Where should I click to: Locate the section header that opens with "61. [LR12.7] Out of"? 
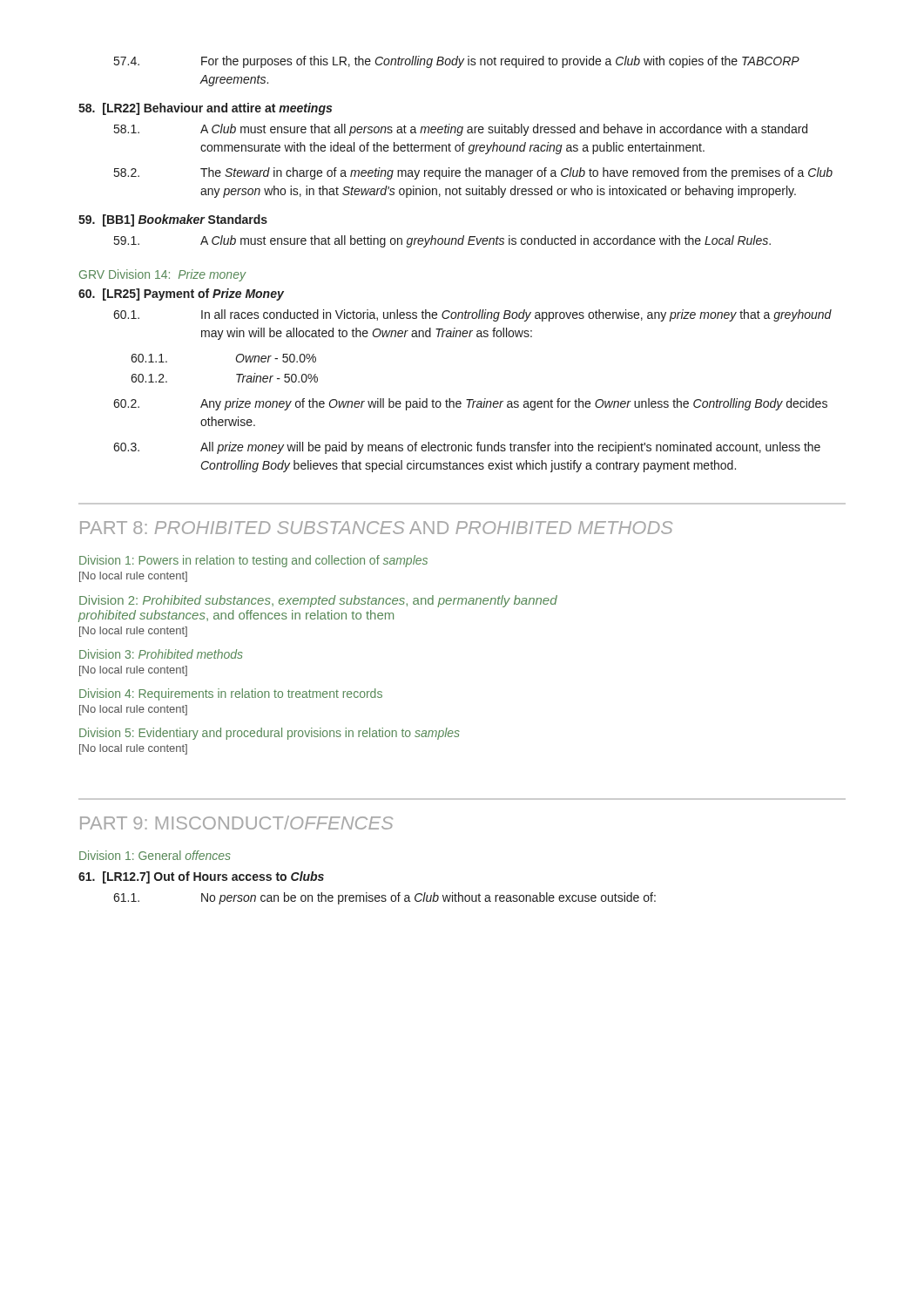(201, 877)
